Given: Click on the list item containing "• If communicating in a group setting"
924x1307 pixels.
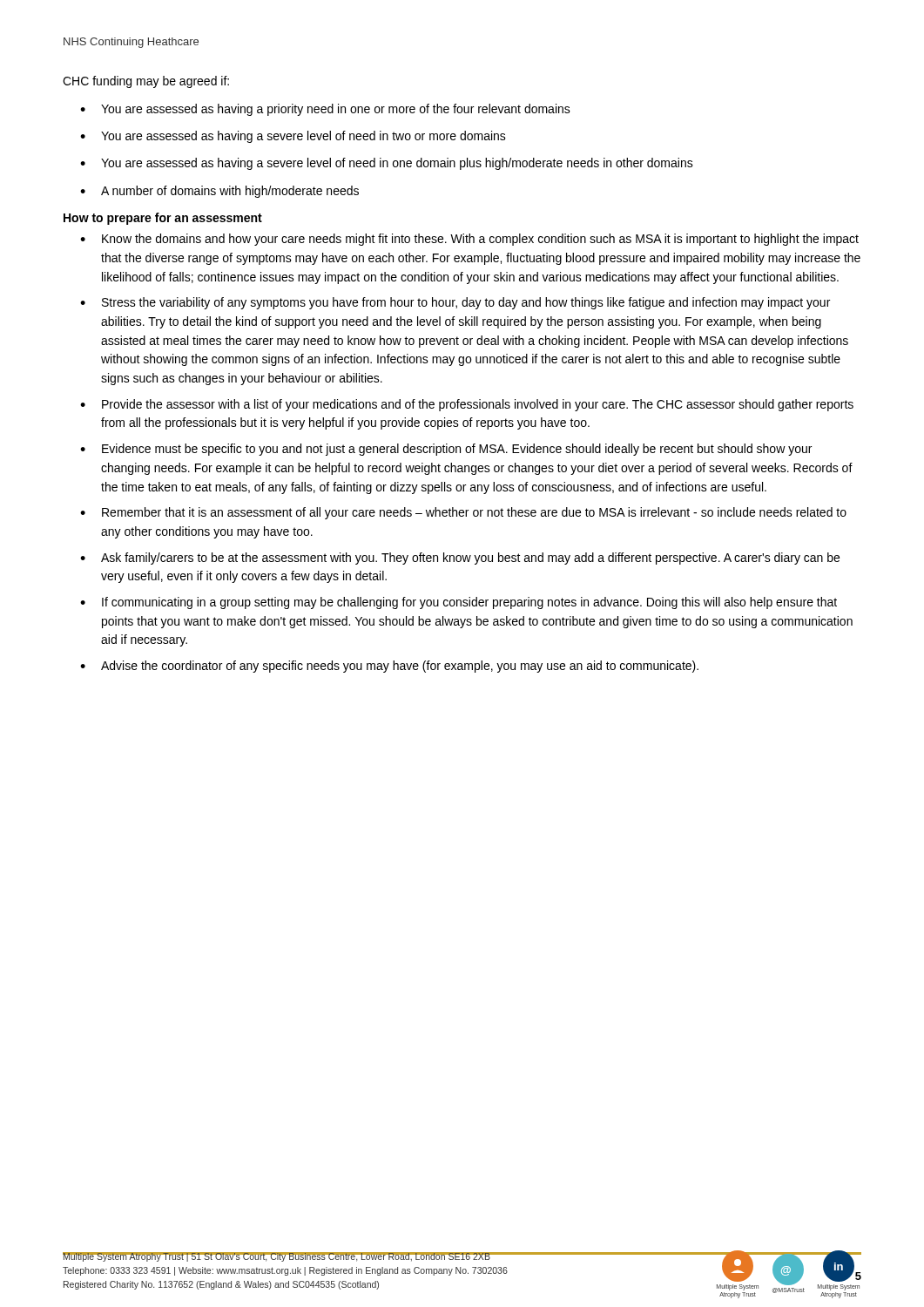Looking at the screenshot, I should (471, 622).
